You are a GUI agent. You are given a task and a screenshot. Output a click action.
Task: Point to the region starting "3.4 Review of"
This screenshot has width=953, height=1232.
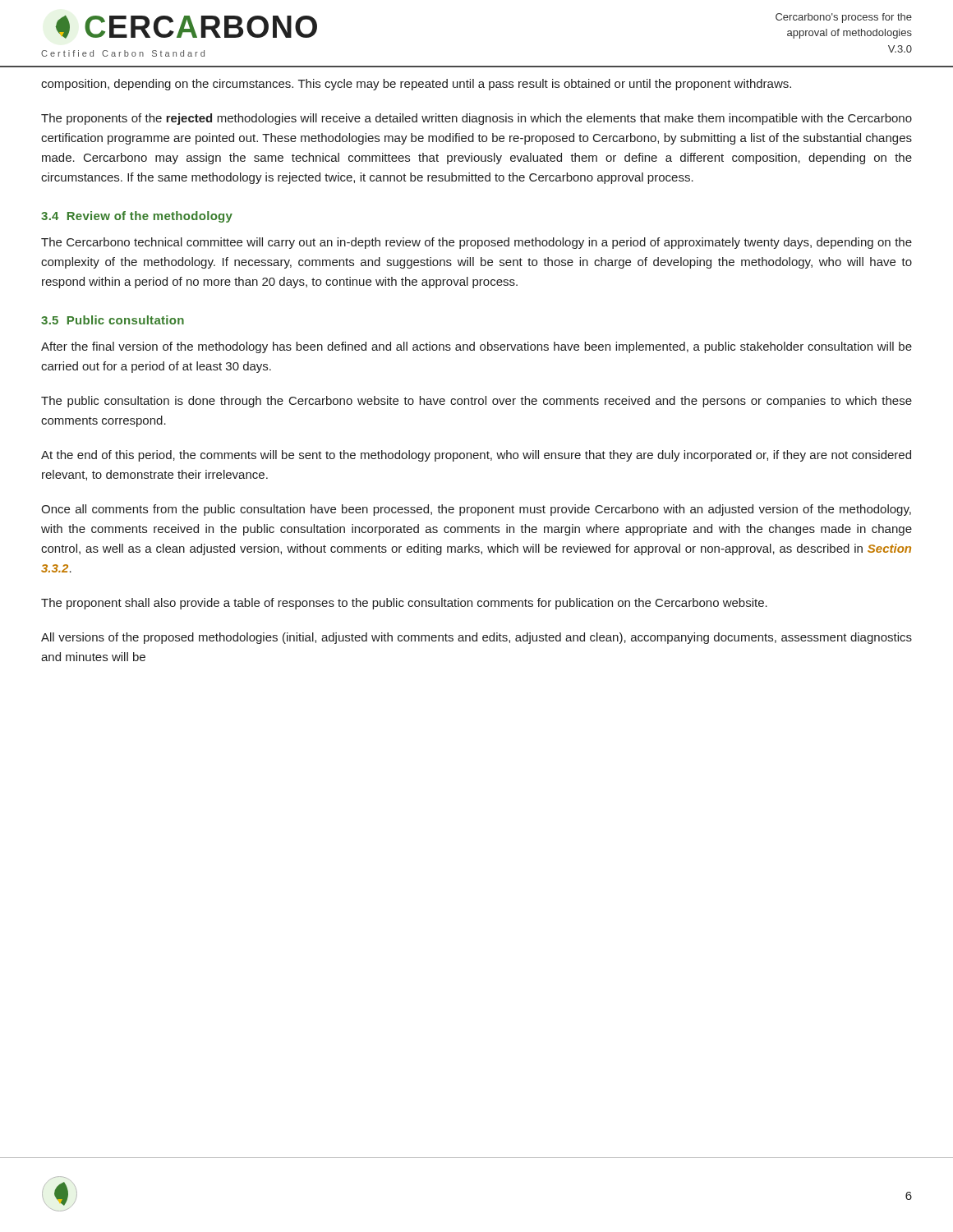(137, 216)
